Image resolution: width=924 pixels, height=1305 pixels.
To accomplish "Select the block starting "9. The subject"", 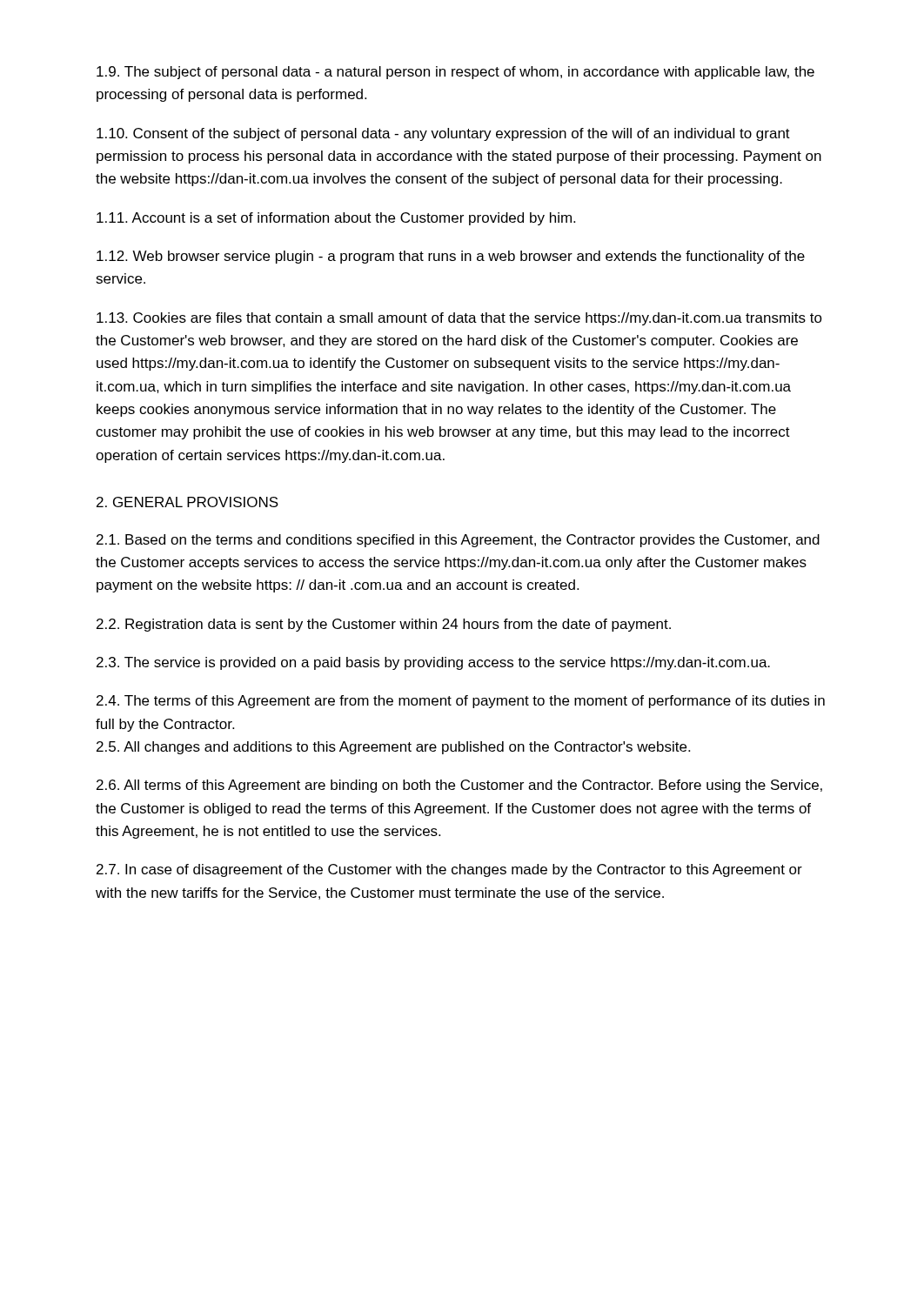I will [455, 83].
